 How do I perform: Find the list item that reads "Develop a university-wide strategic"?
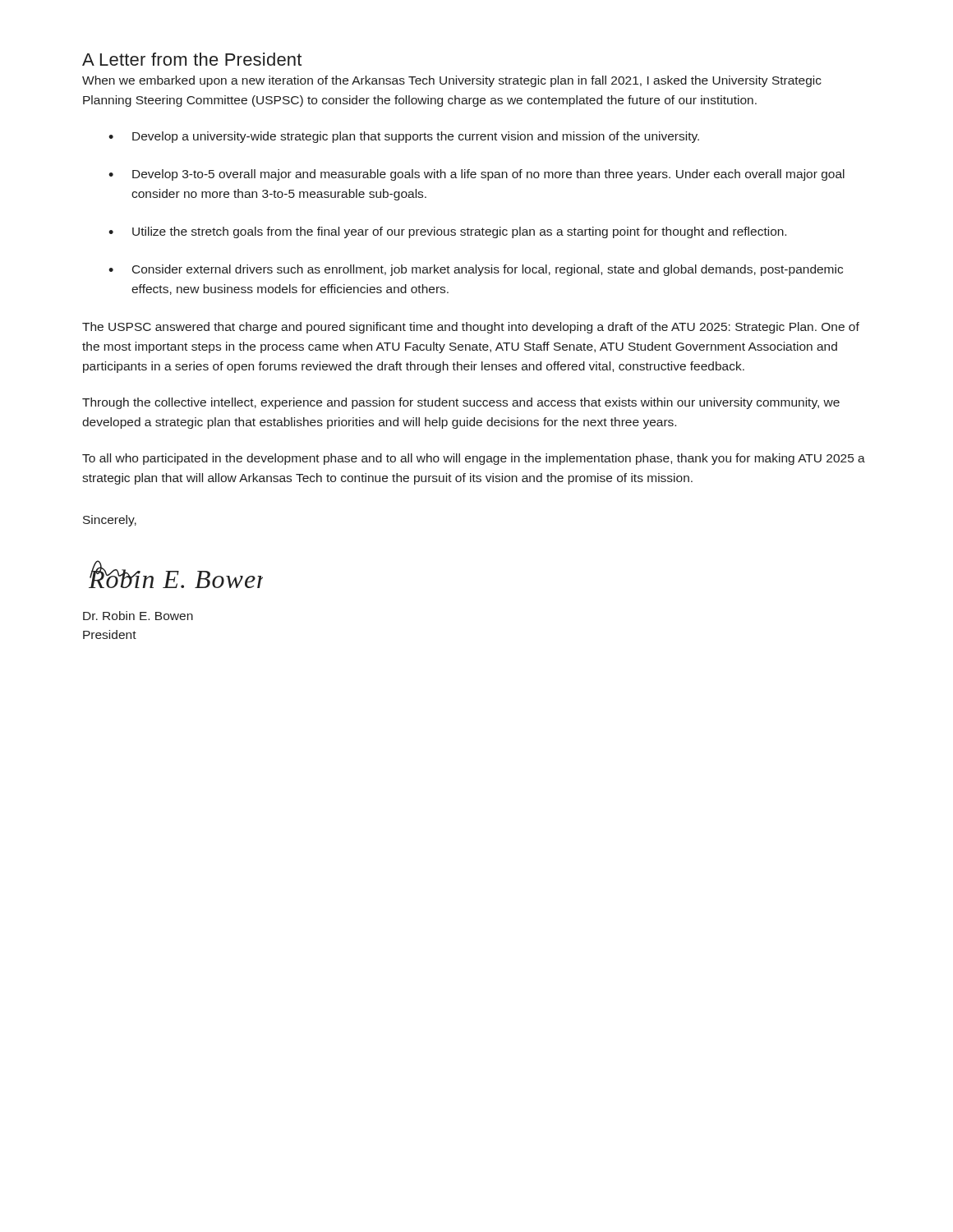(416, 136)
